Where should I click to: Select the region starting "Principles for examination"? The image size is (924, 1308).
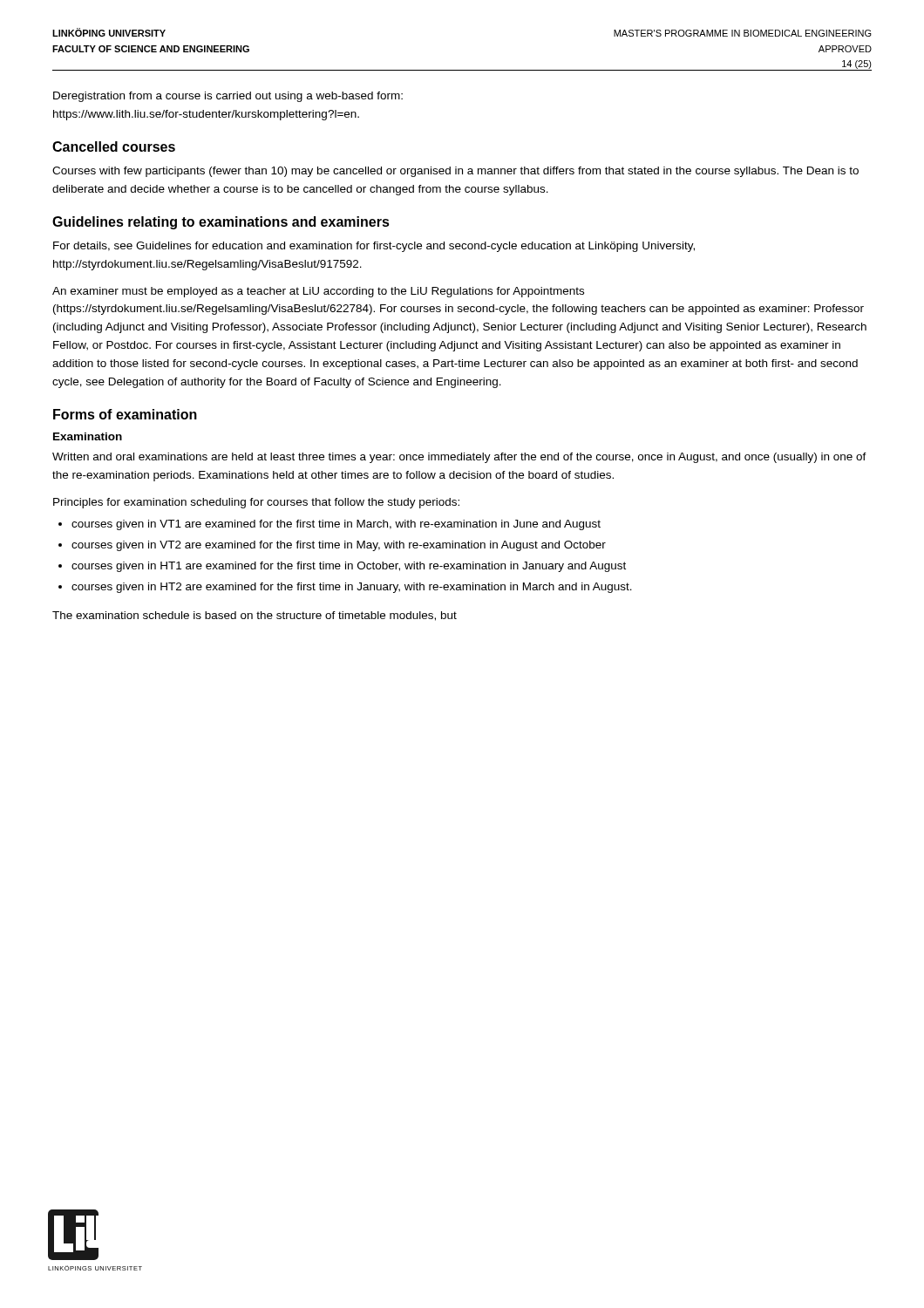[256, 502]
